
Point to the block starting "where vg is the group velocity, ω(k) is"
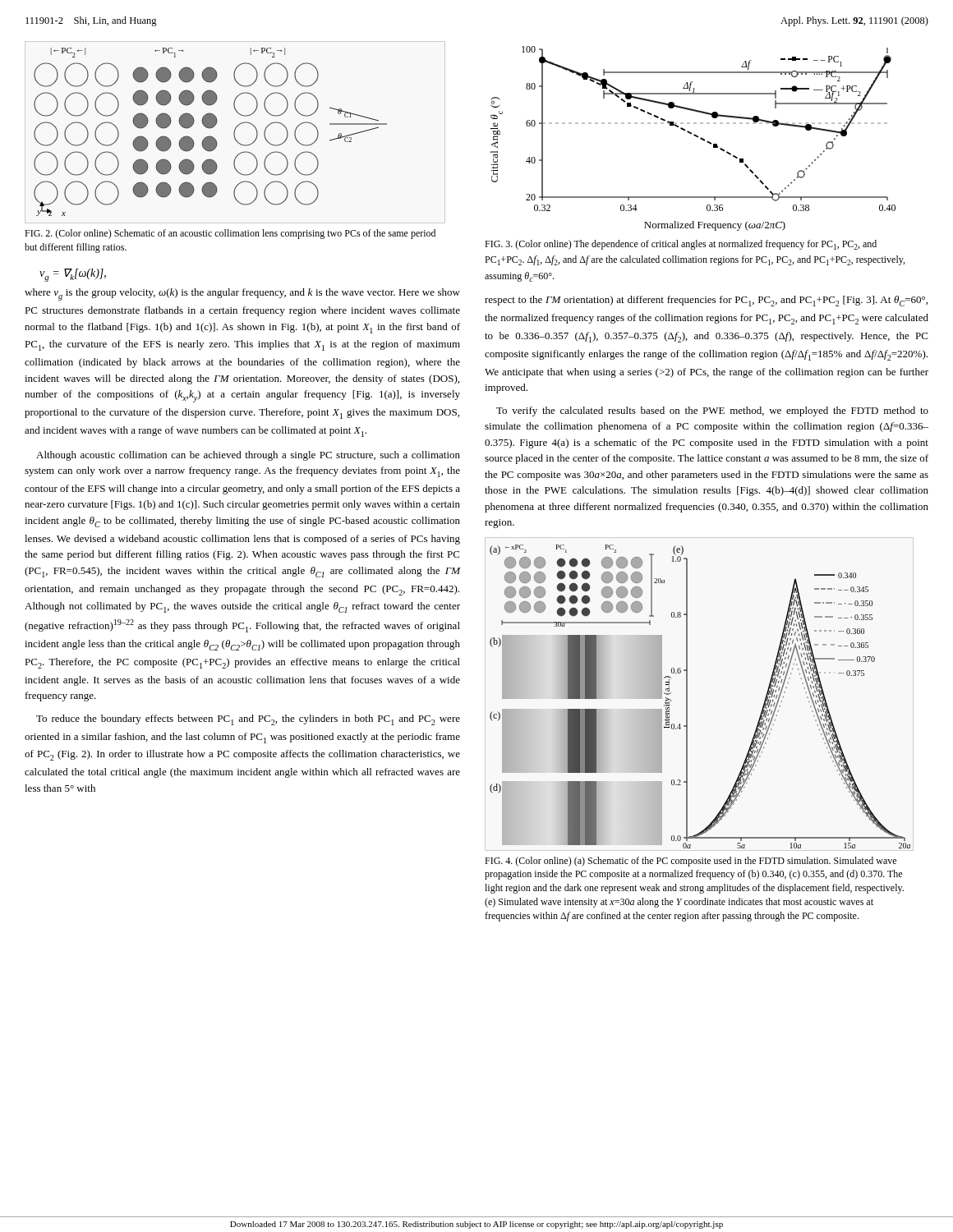pos(242,540)
